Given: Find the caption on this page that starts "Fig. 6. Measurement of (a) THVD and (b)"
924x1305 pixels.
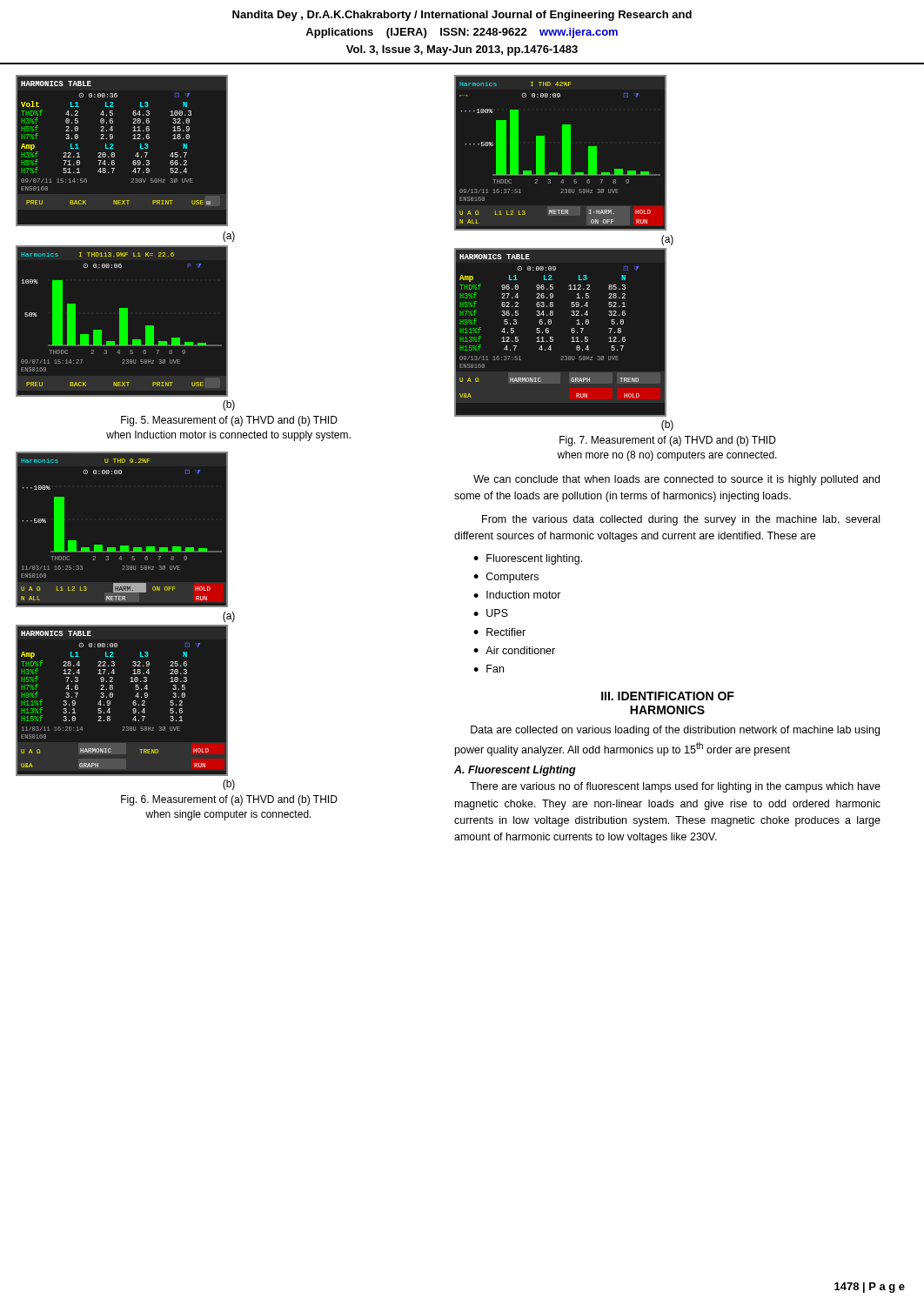Looking at the screenshot, I should coord(229,807).
